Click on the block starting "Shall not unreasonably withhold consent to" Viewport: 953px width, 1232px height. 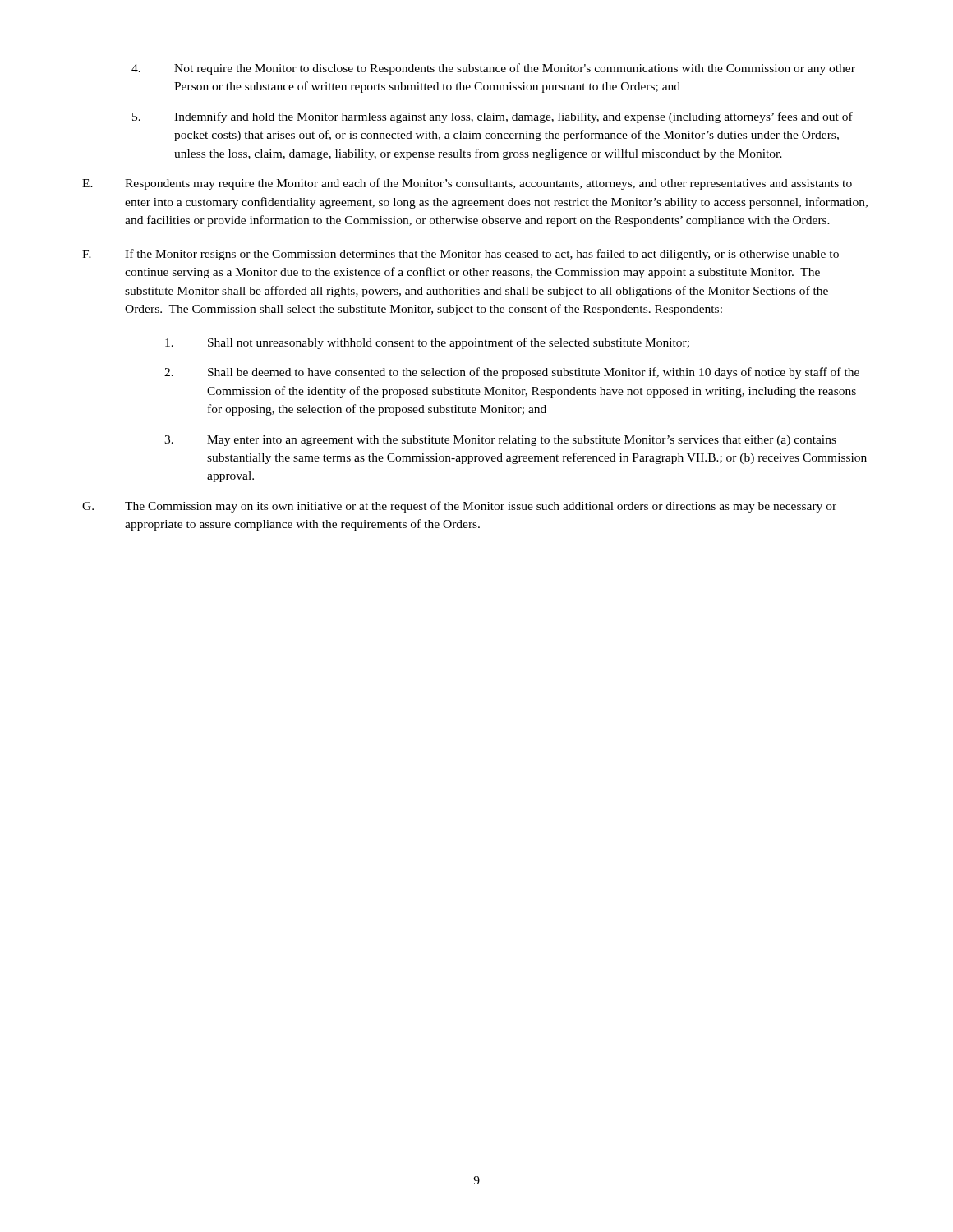(x=518, y=342)
